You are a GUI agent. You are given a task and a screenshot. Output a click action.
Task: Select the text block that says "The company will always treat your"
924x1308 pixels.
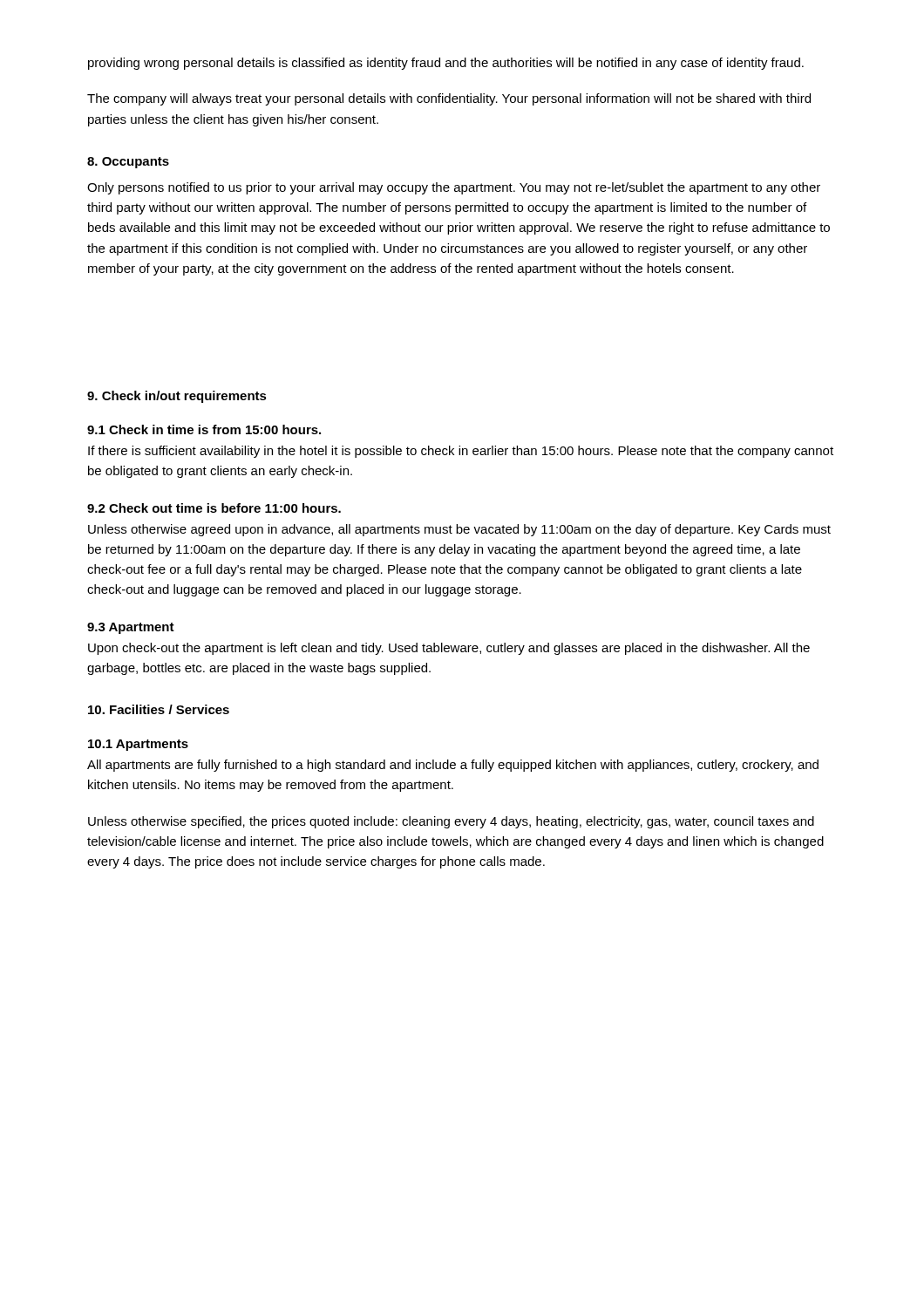pos(449,108)
